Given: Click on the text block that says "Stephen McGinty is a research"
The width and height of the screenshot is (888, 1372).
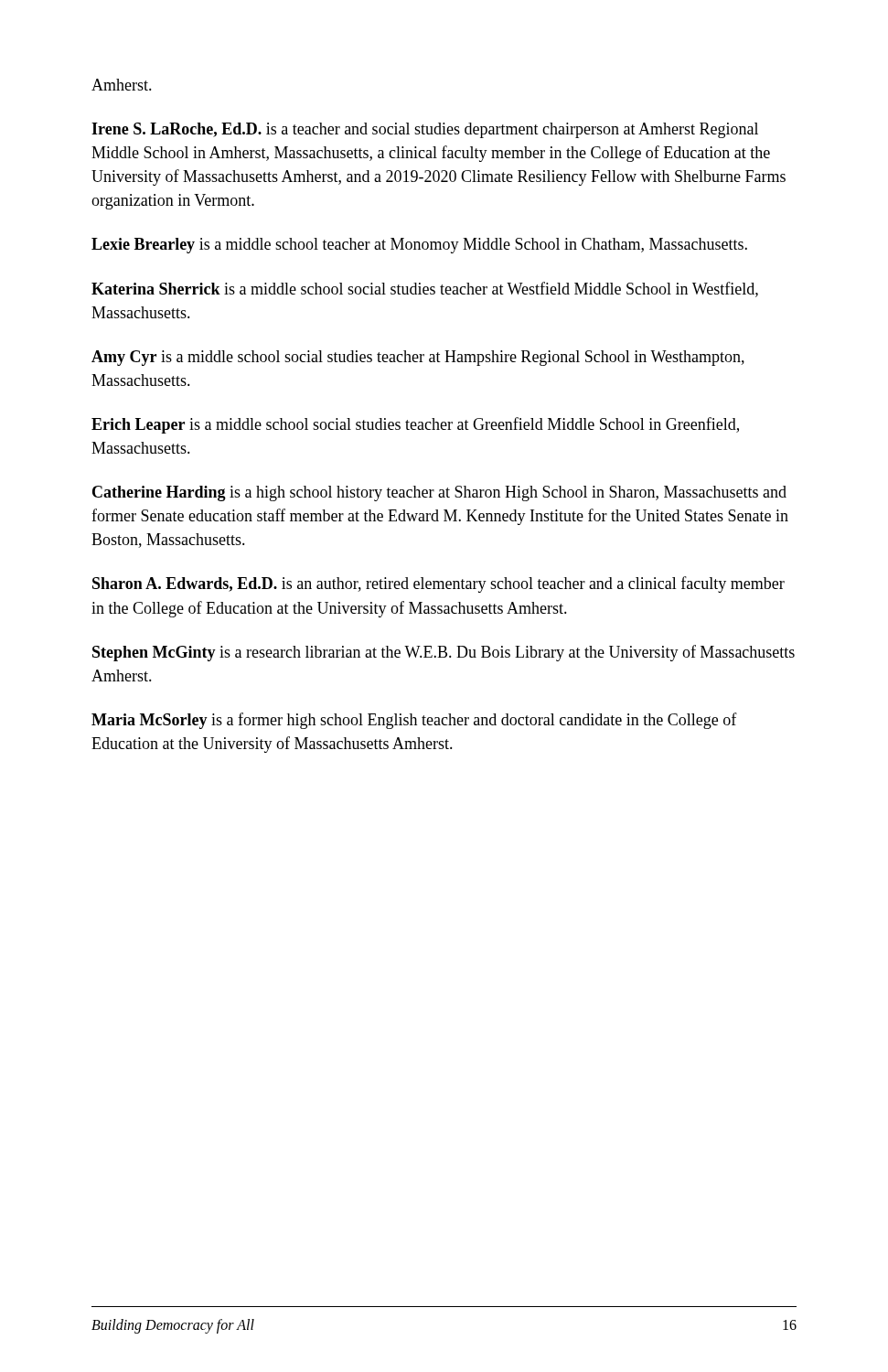Looking at the screenshot, I should 443,664.
